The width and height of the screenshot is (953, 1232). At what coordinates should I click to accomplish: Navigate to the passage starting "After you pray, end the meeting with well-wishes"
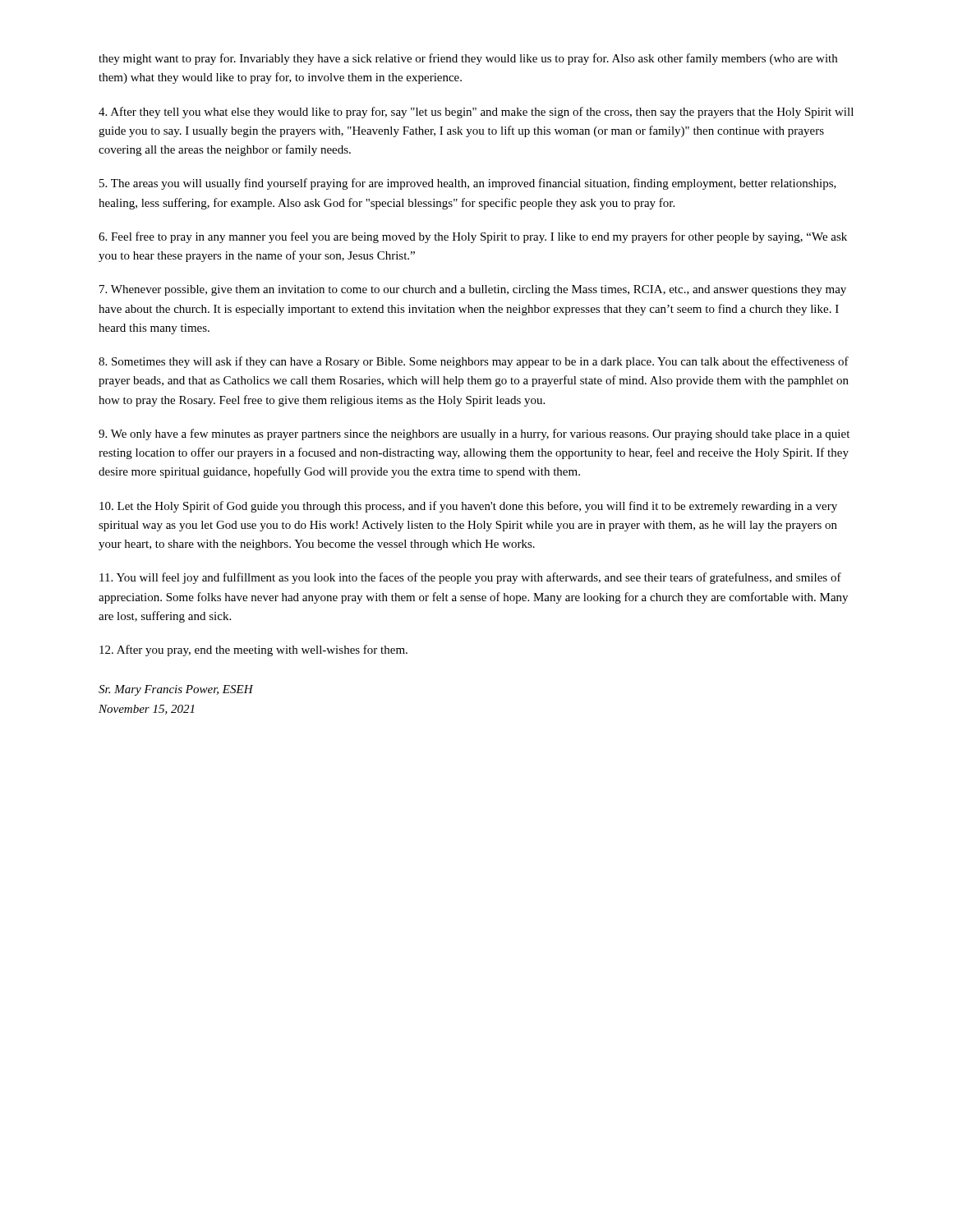point(253,650)
